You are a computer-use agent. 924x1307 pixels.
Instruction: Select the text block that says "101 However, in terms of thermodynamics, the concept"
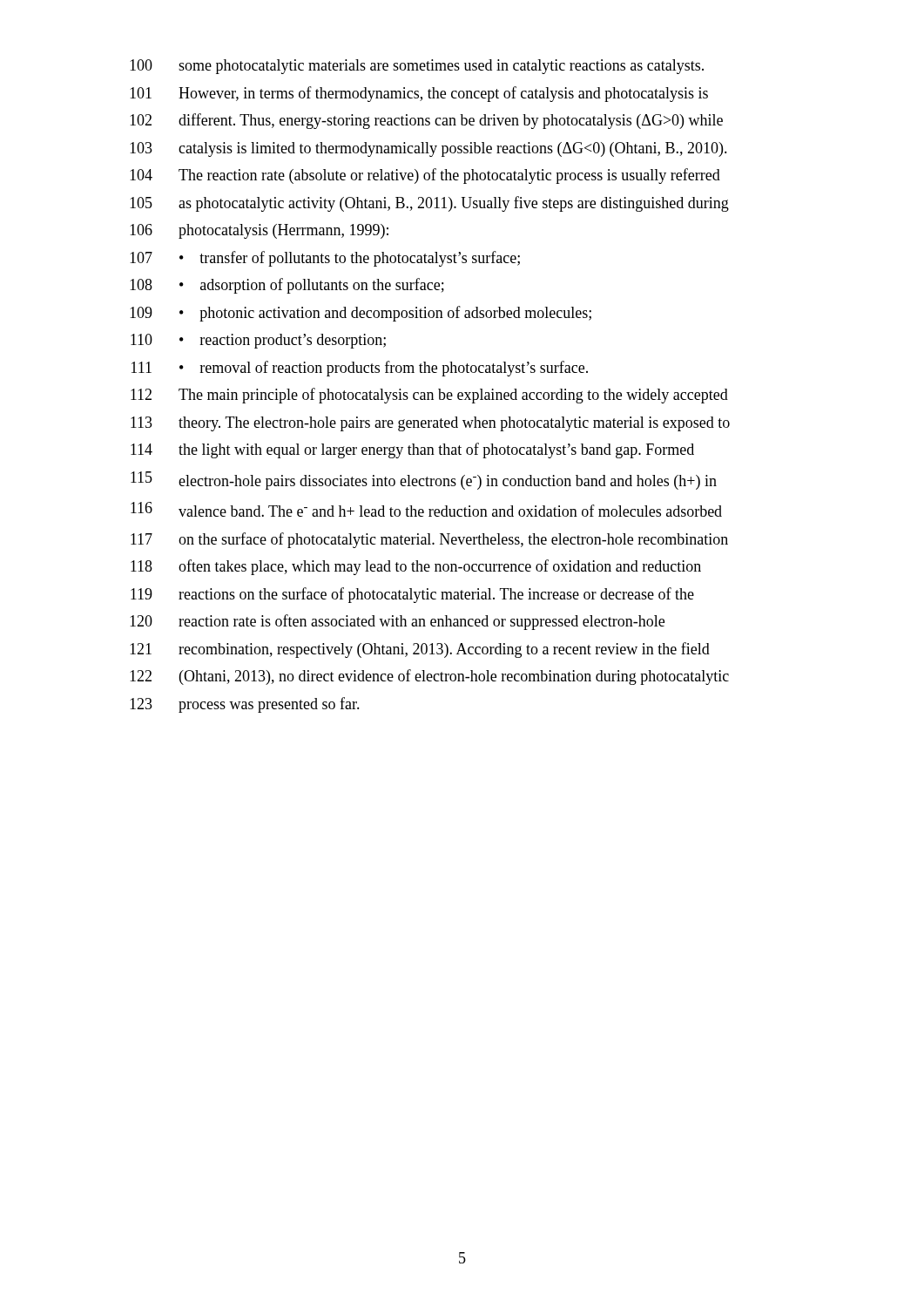475,93
